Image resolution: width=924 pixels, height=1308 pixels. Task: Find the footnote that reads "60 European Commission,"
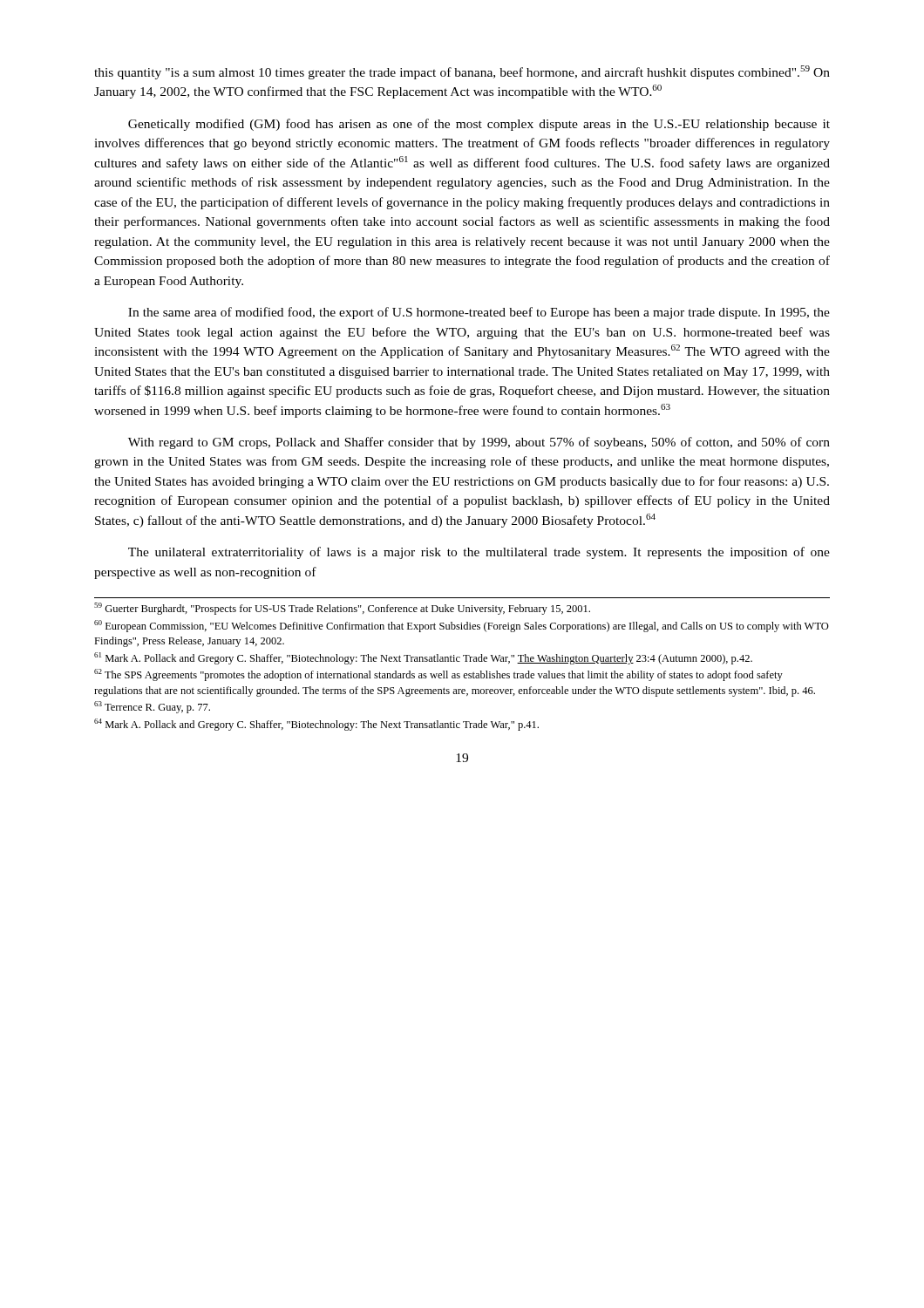[x=461, y=633]
